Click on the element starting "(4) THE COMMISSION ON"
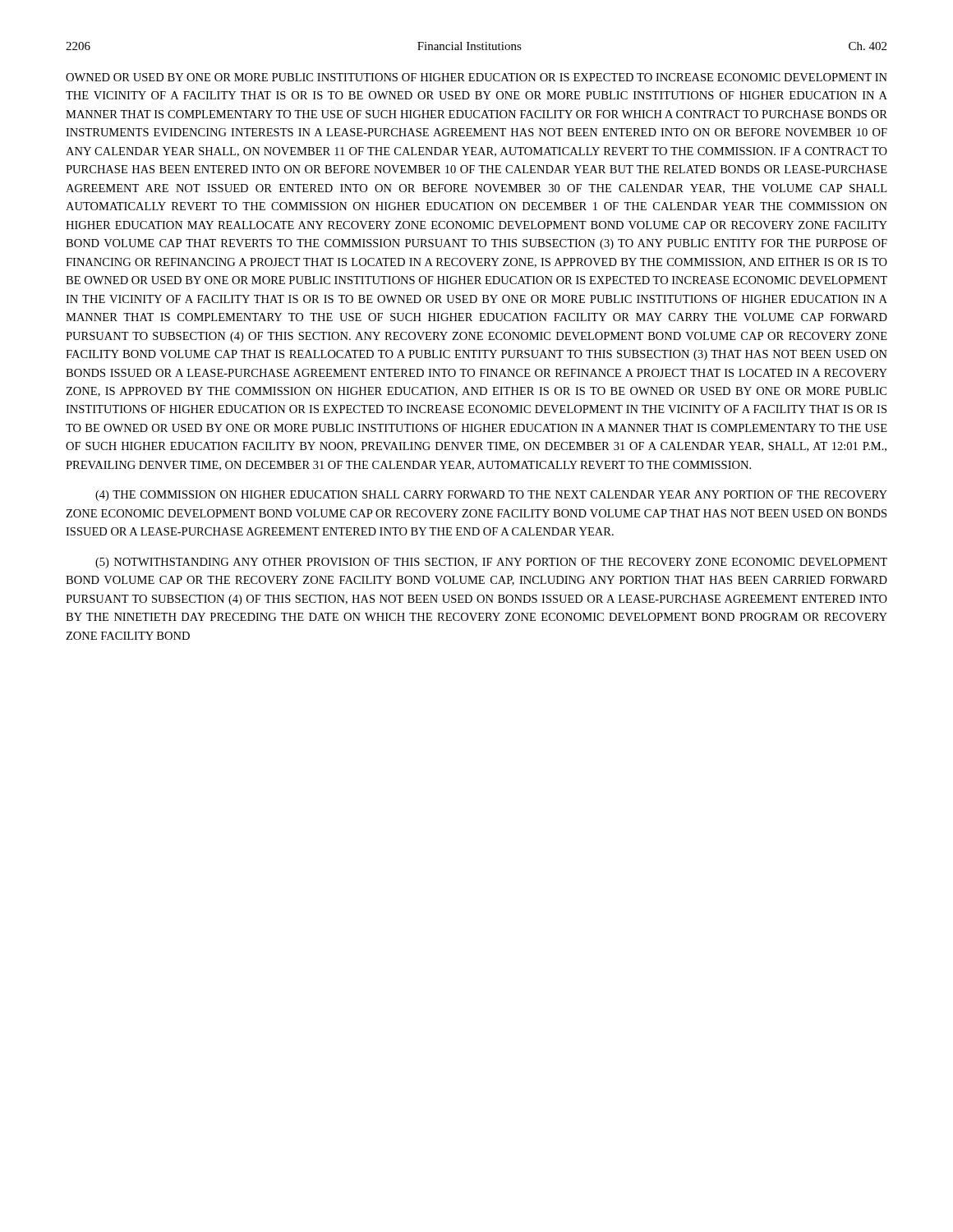Image resolution: width=953 pixels, height=1232 pixels. pos(476,513)
